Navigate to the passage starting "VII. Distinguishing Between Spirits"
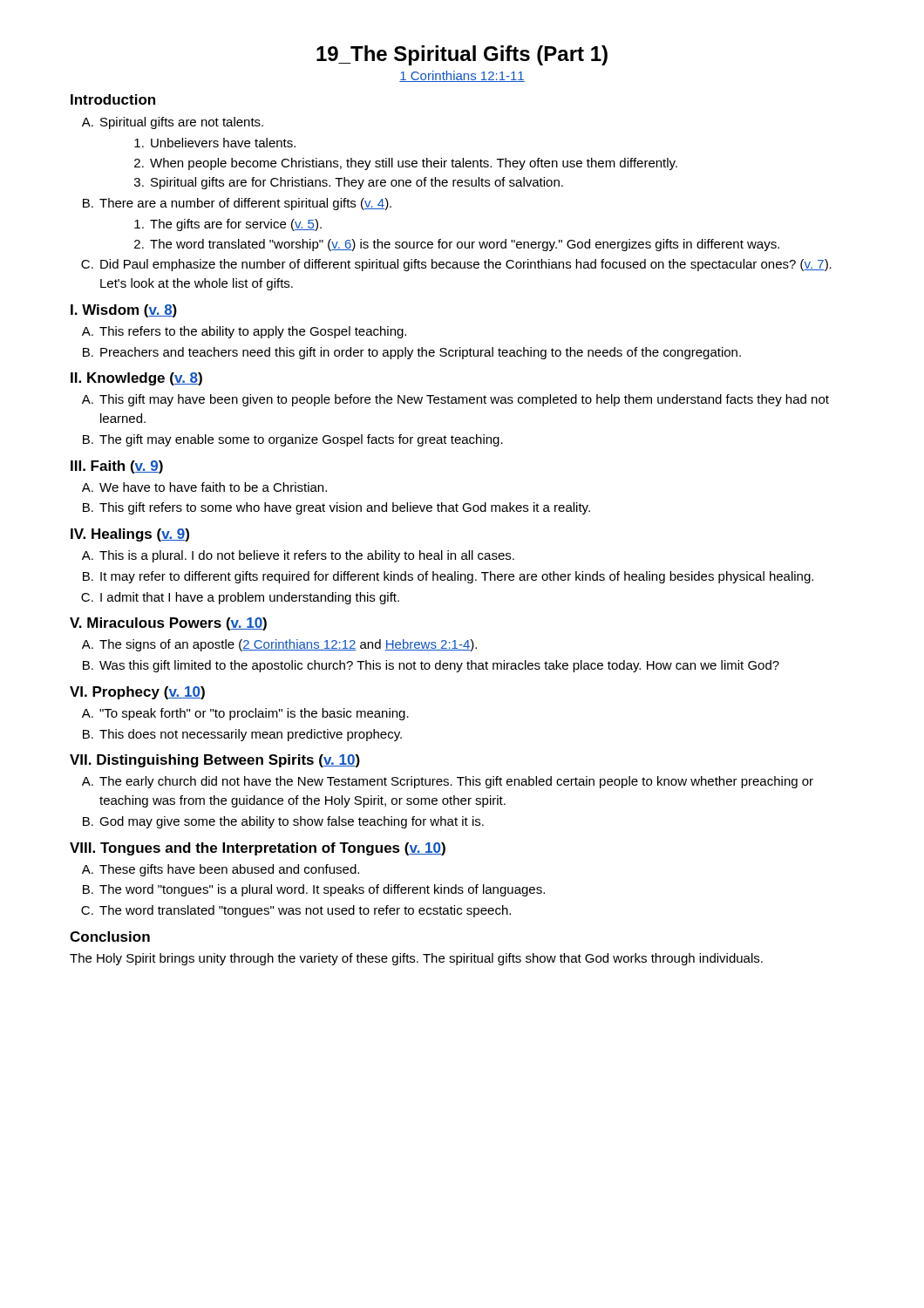Viewport: 924px width, 1308px height. (x=215, y=760)
